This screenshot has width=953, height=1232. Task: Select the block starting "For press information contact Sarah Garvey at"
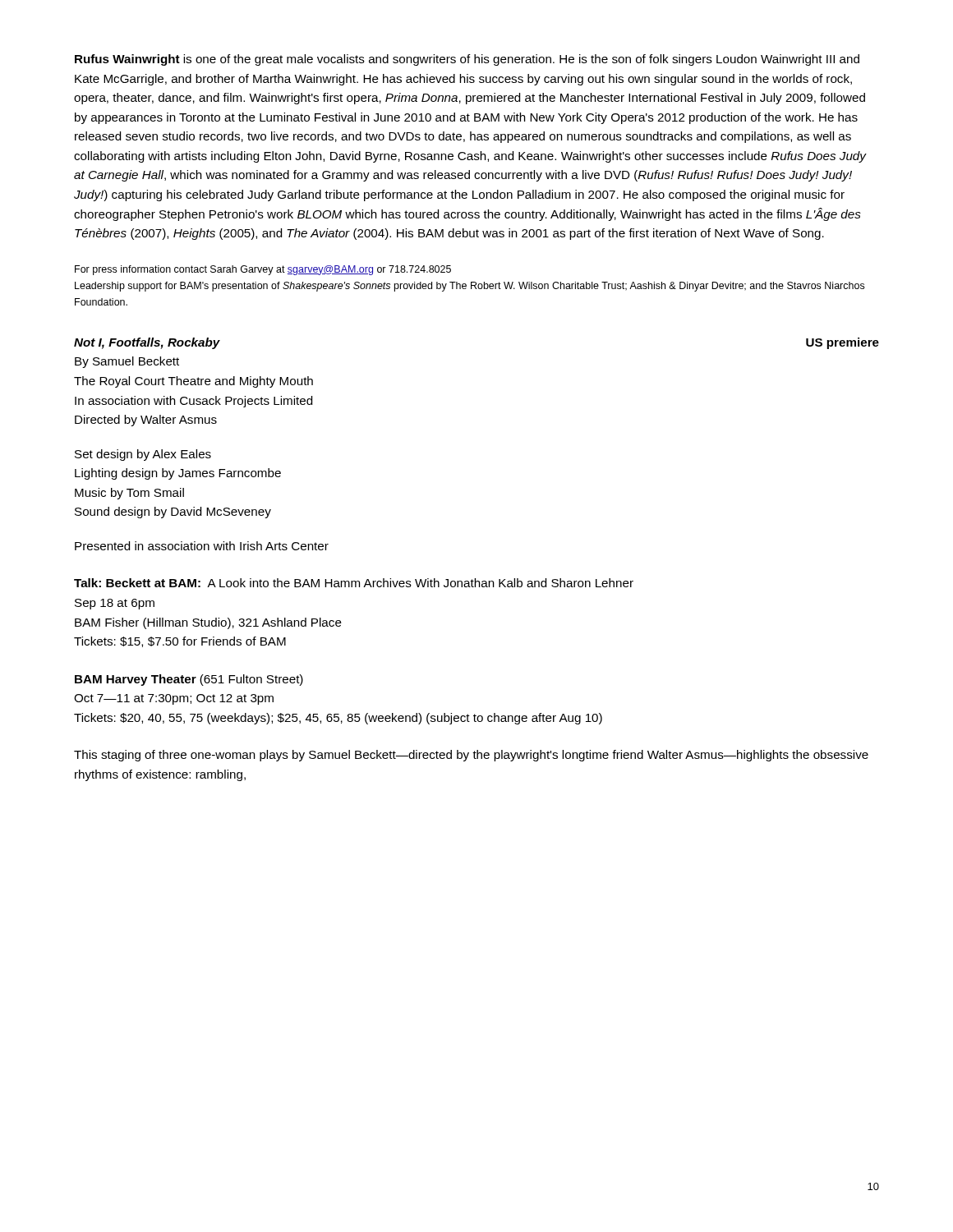[469, 286]
